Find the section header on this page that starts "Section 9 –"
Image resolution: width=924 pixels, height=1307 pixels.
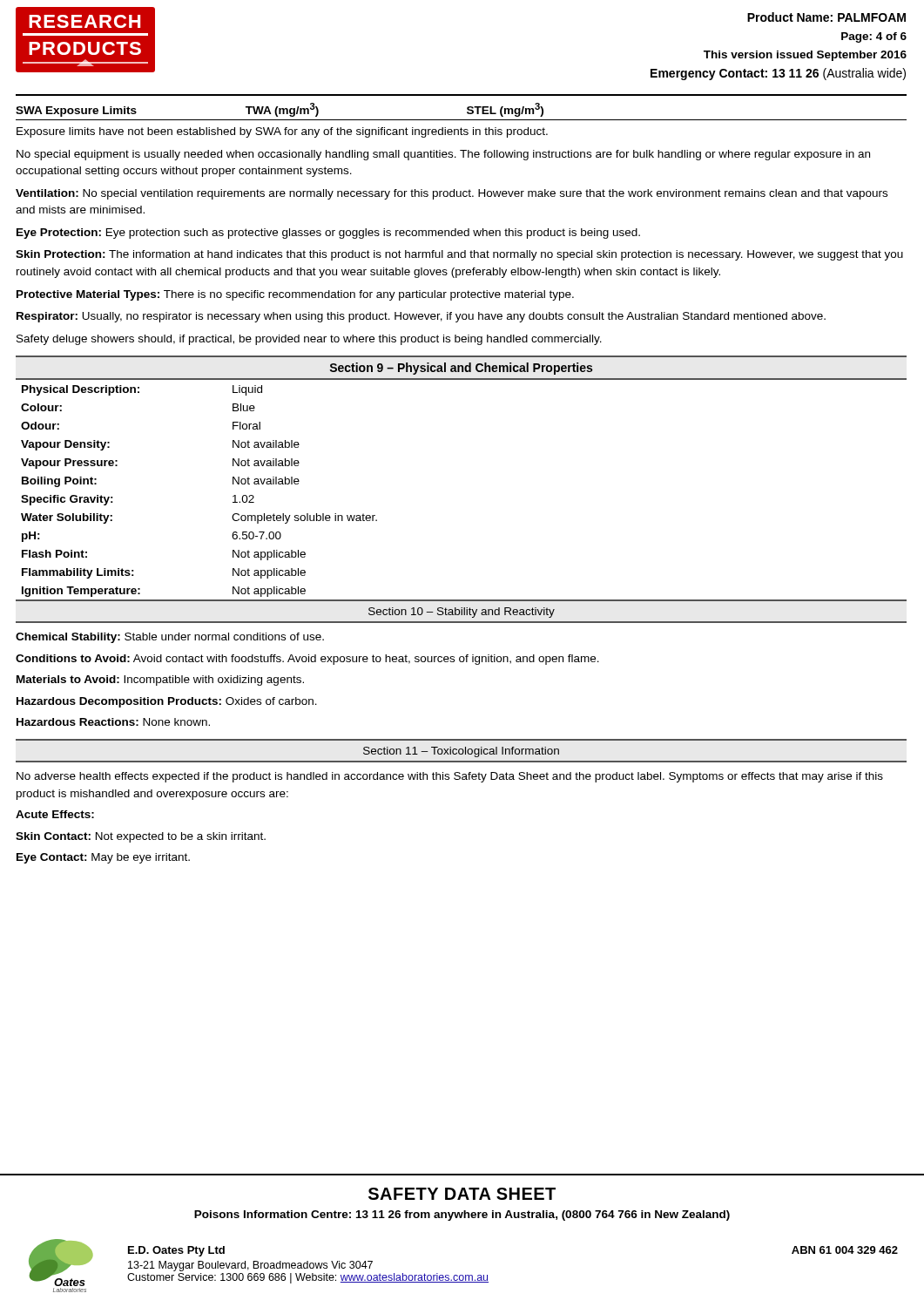[x=461, y=368]
